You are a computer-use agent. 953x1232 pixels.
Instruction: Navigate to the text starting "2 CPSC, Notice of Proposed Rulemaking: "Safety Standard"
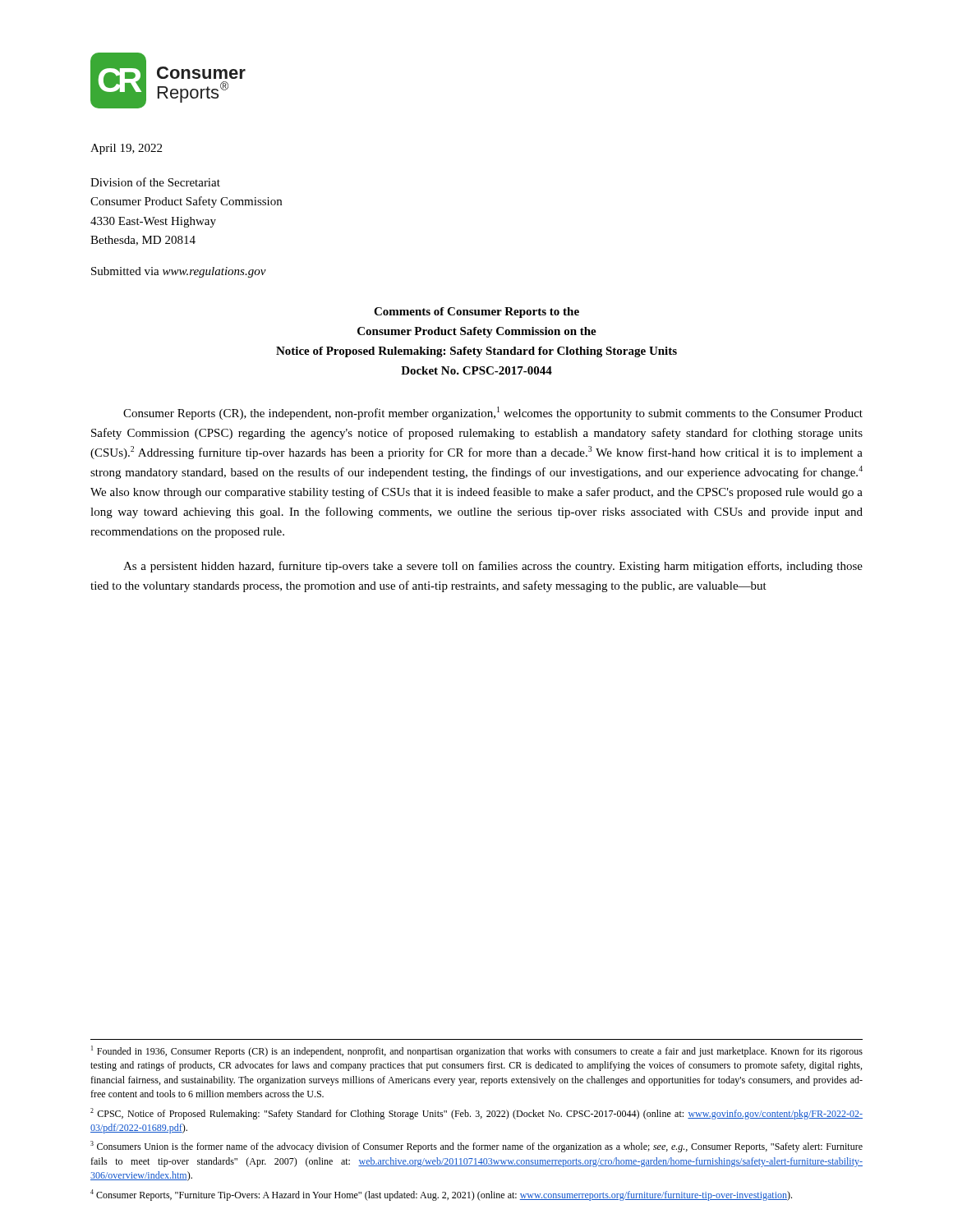point(476,1120)
